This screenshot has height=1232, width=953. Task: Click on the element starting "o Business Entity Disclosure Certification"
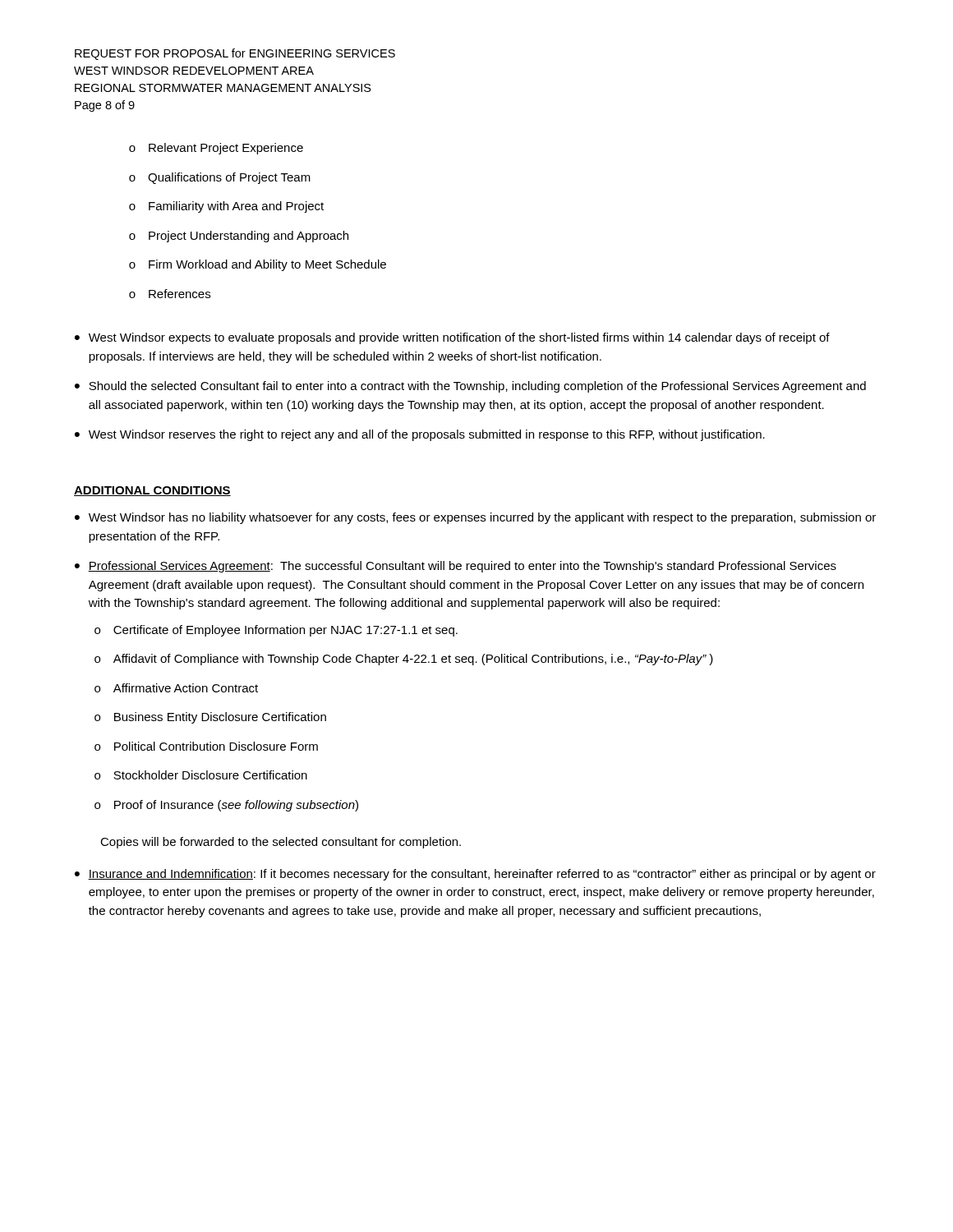click(x=210, y=718)
